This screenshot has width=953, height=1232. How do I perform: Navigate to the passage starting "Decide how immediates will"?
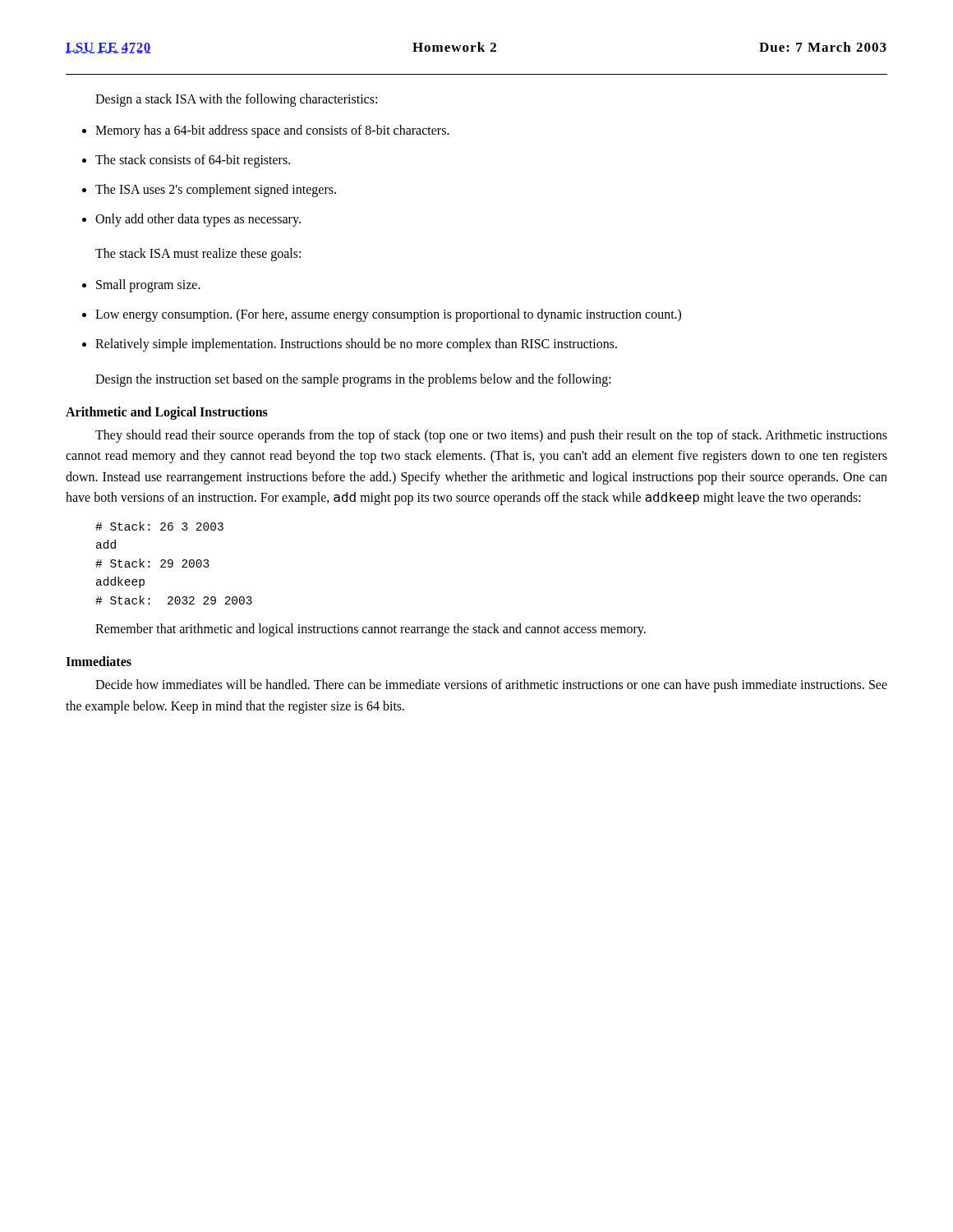[476, 695]
